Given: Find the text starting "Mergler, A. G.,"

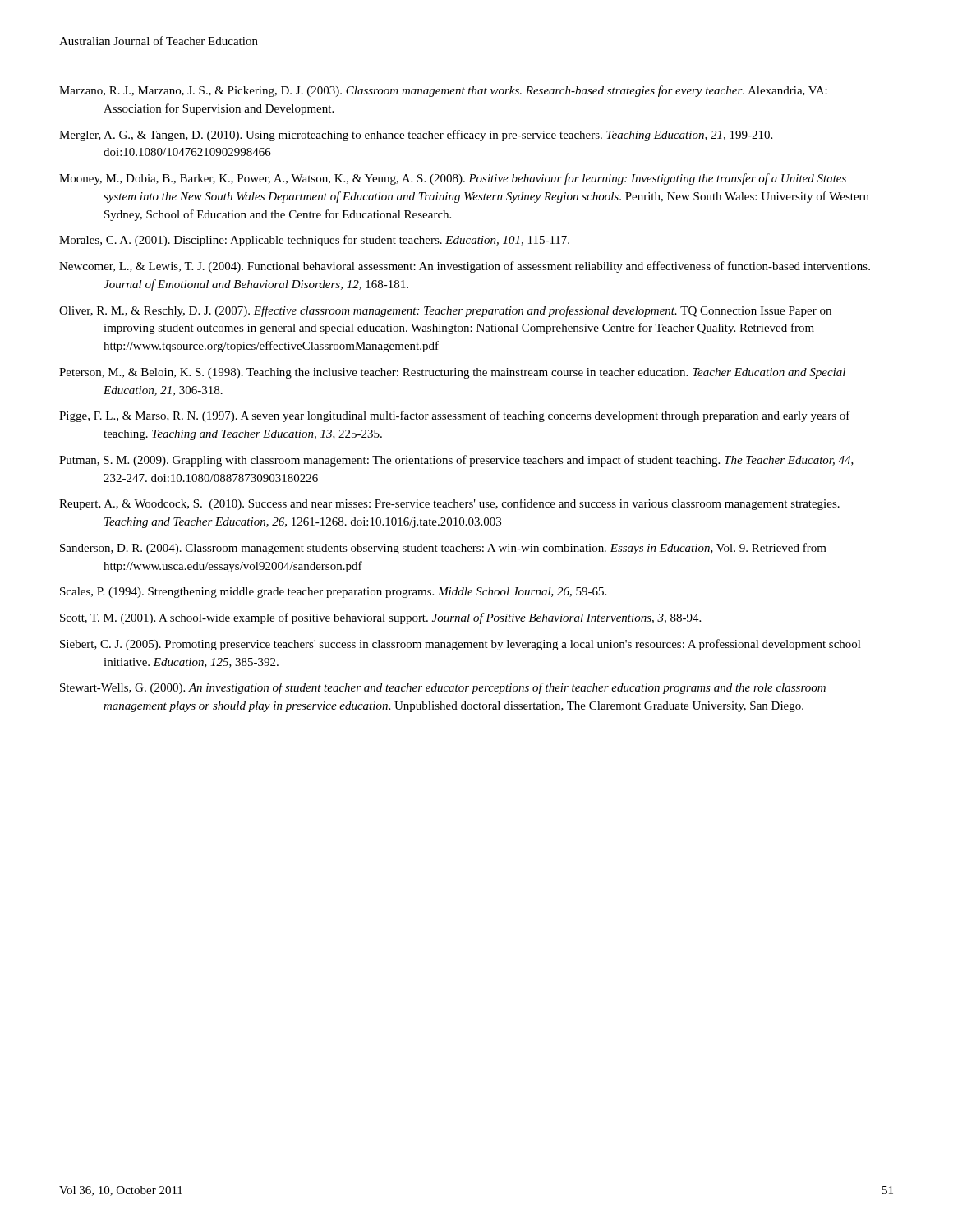Looking at the screenshot, I should [x=416, y=143].
